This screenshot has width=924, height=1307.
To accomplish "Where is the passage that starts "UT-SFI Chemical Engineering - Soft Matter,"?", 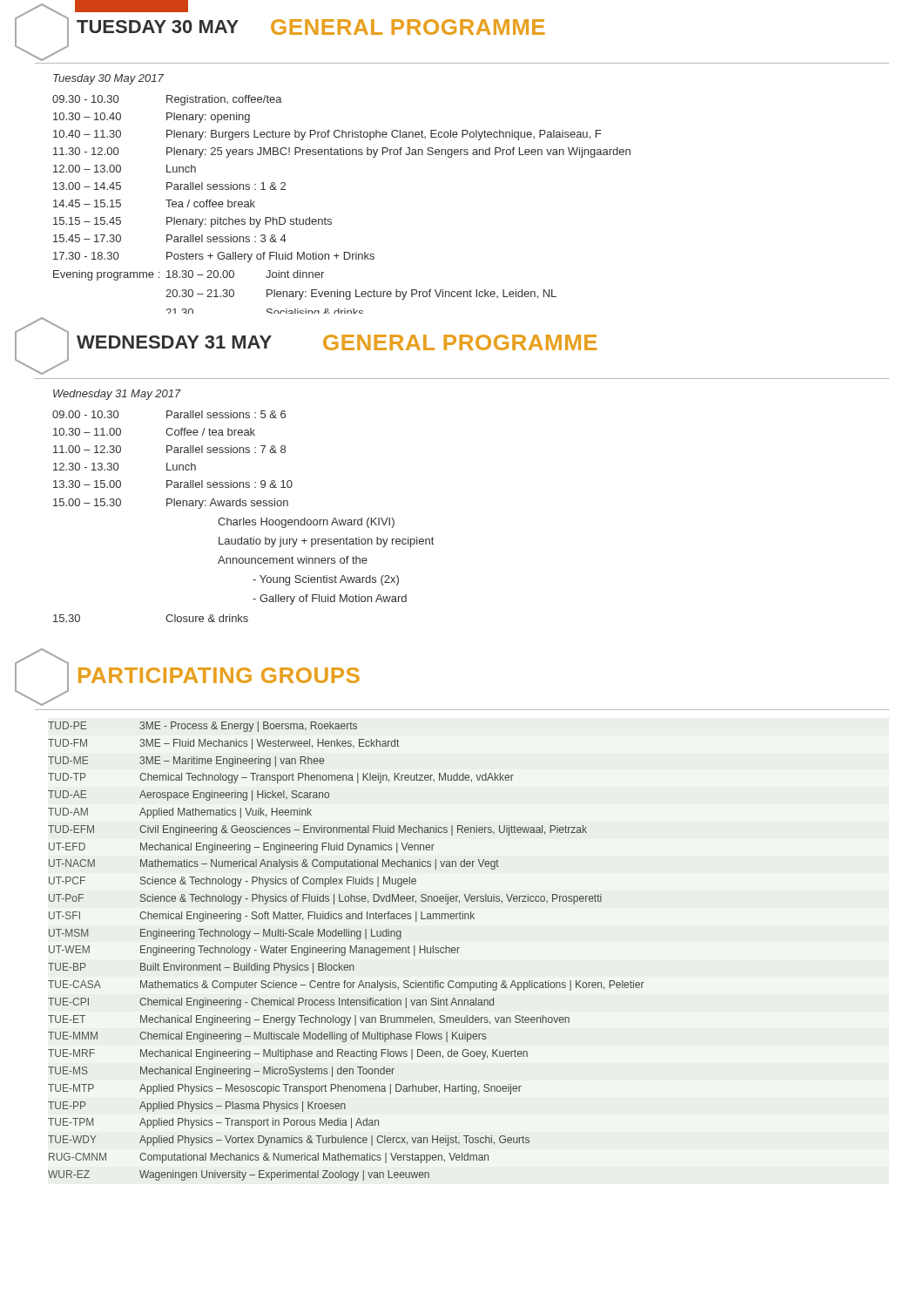I will point(261,916).
